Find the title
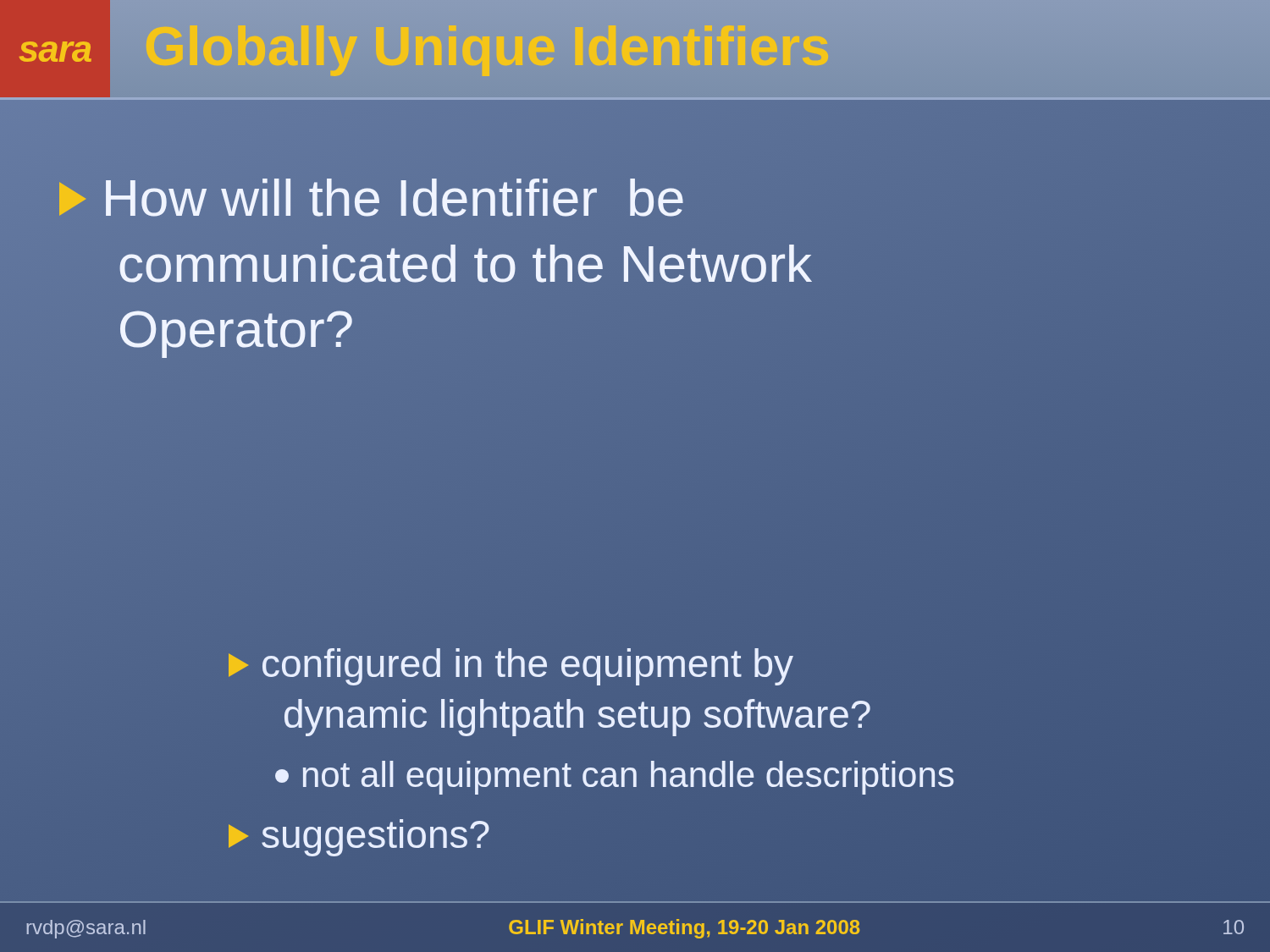 [487, 47]
